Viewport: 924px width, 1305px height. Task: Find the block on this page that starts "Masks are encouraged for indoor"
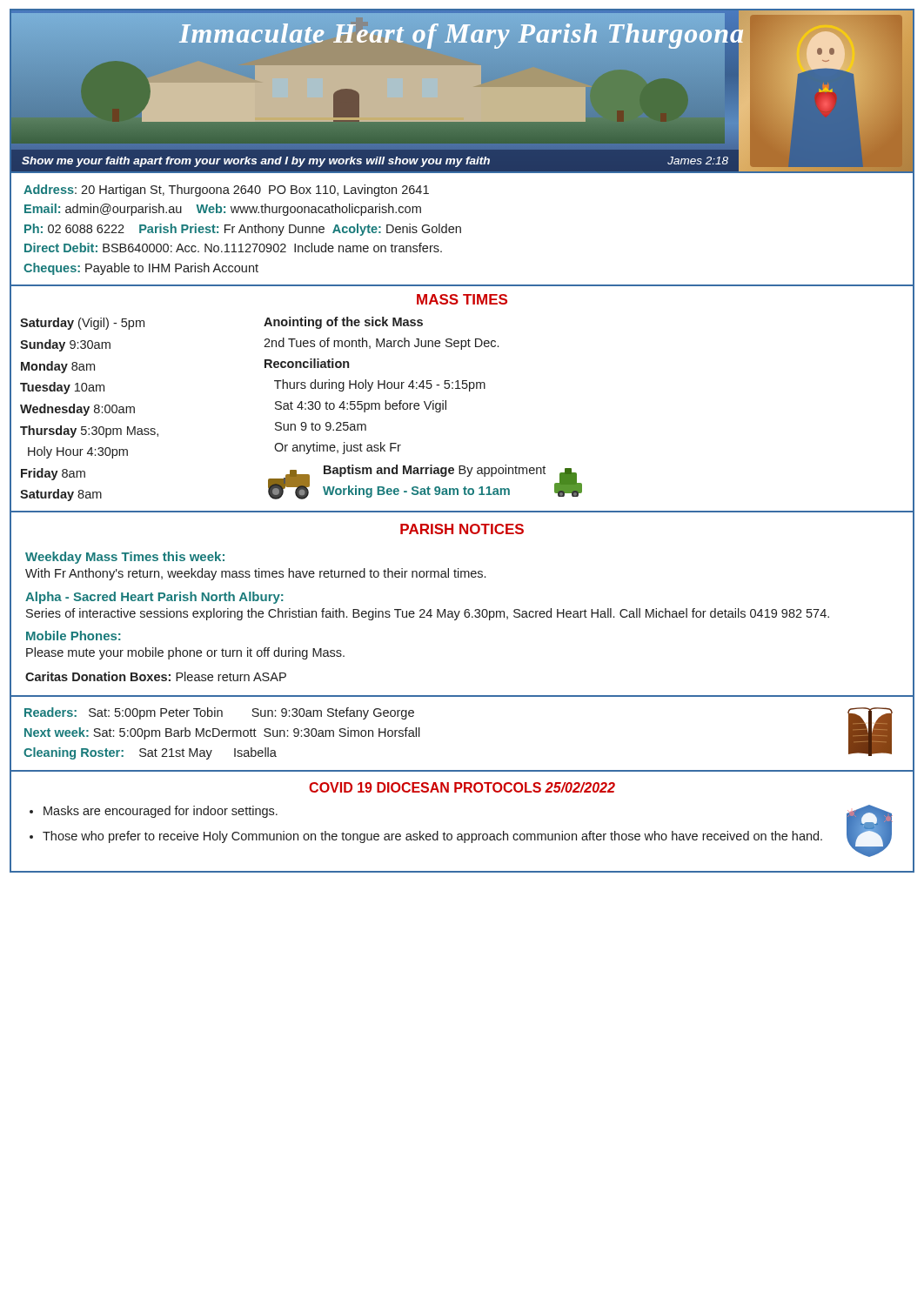pos(160,810)
